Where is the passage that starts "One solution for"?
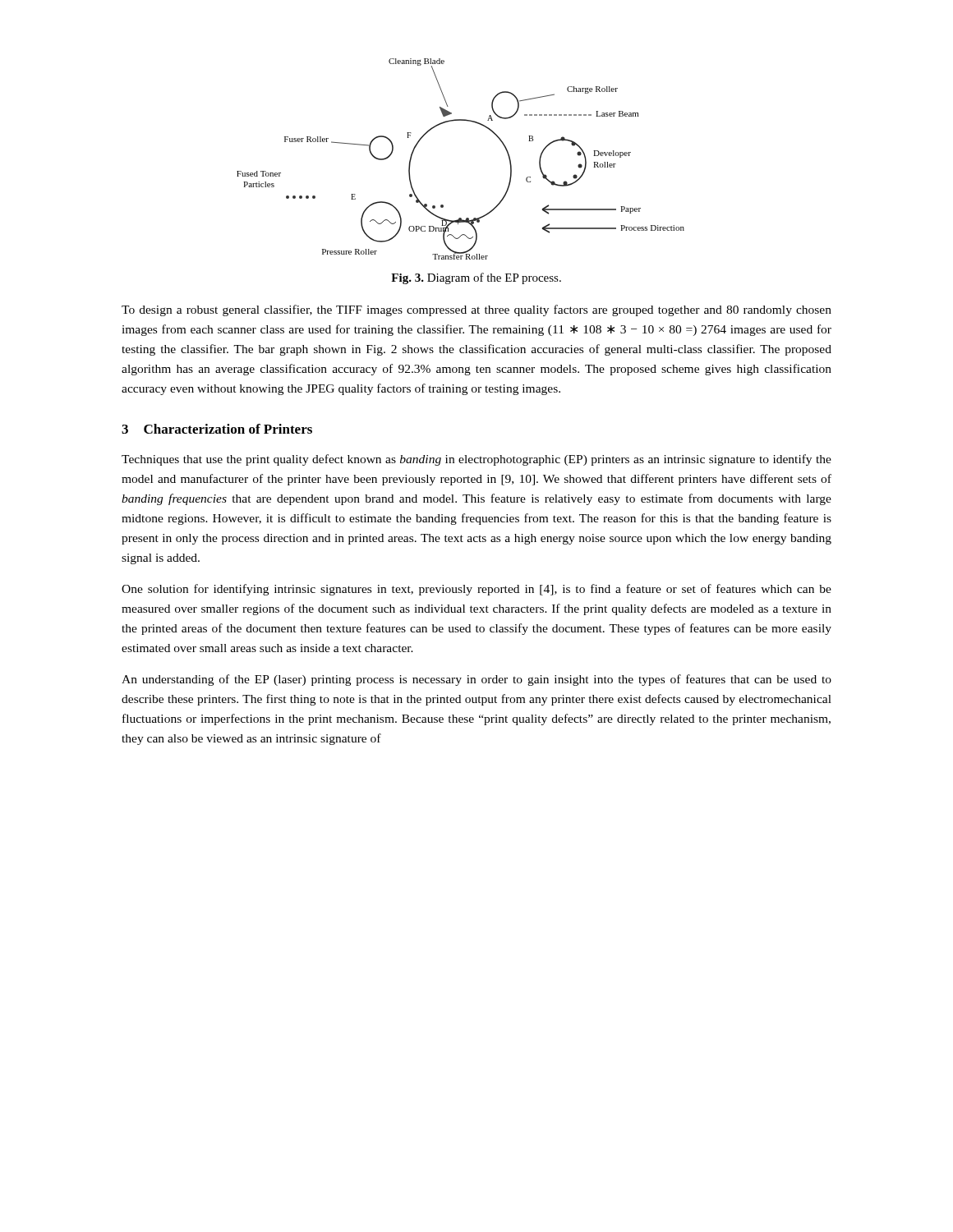953x1232 pixels. pyautogui.click(x=476, y=618)
